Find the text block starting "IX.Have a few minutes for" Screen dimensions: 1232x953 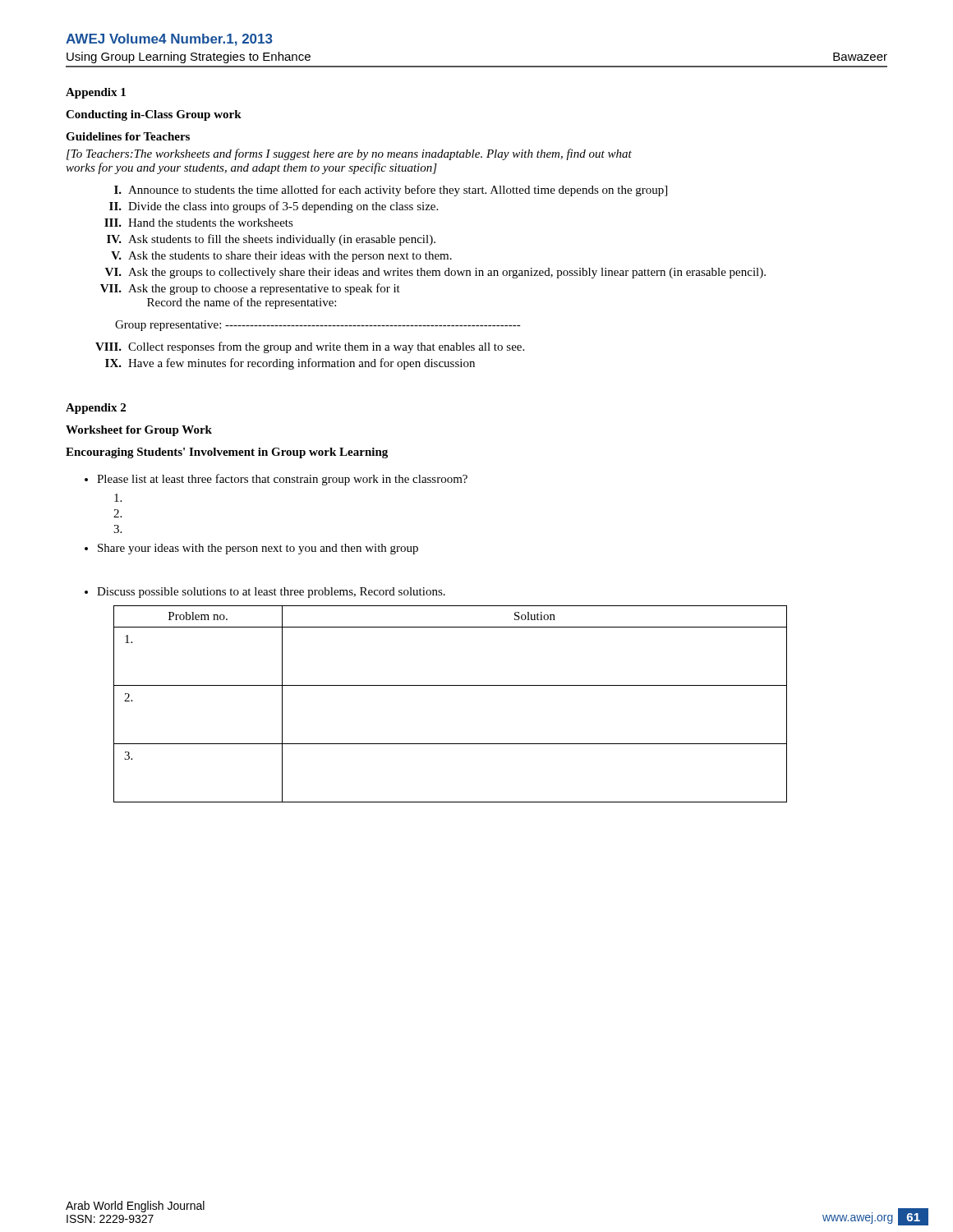[283, 363]
